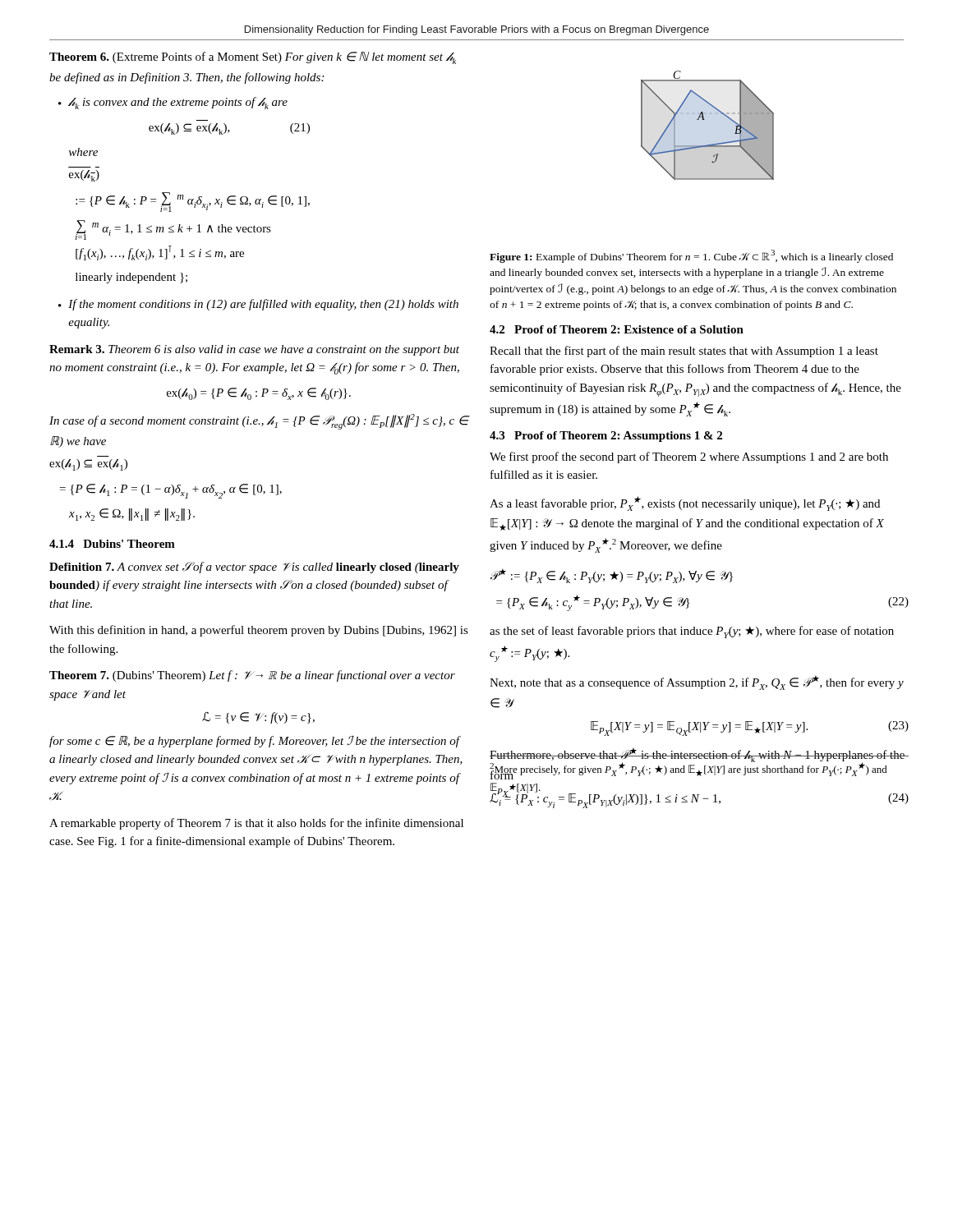Image resolution: width=953 pixels, height=1232 pixels.
Task: Point to the element starting "Definition 7. A convex set 𝒮 of"
Action: point(254,585)
